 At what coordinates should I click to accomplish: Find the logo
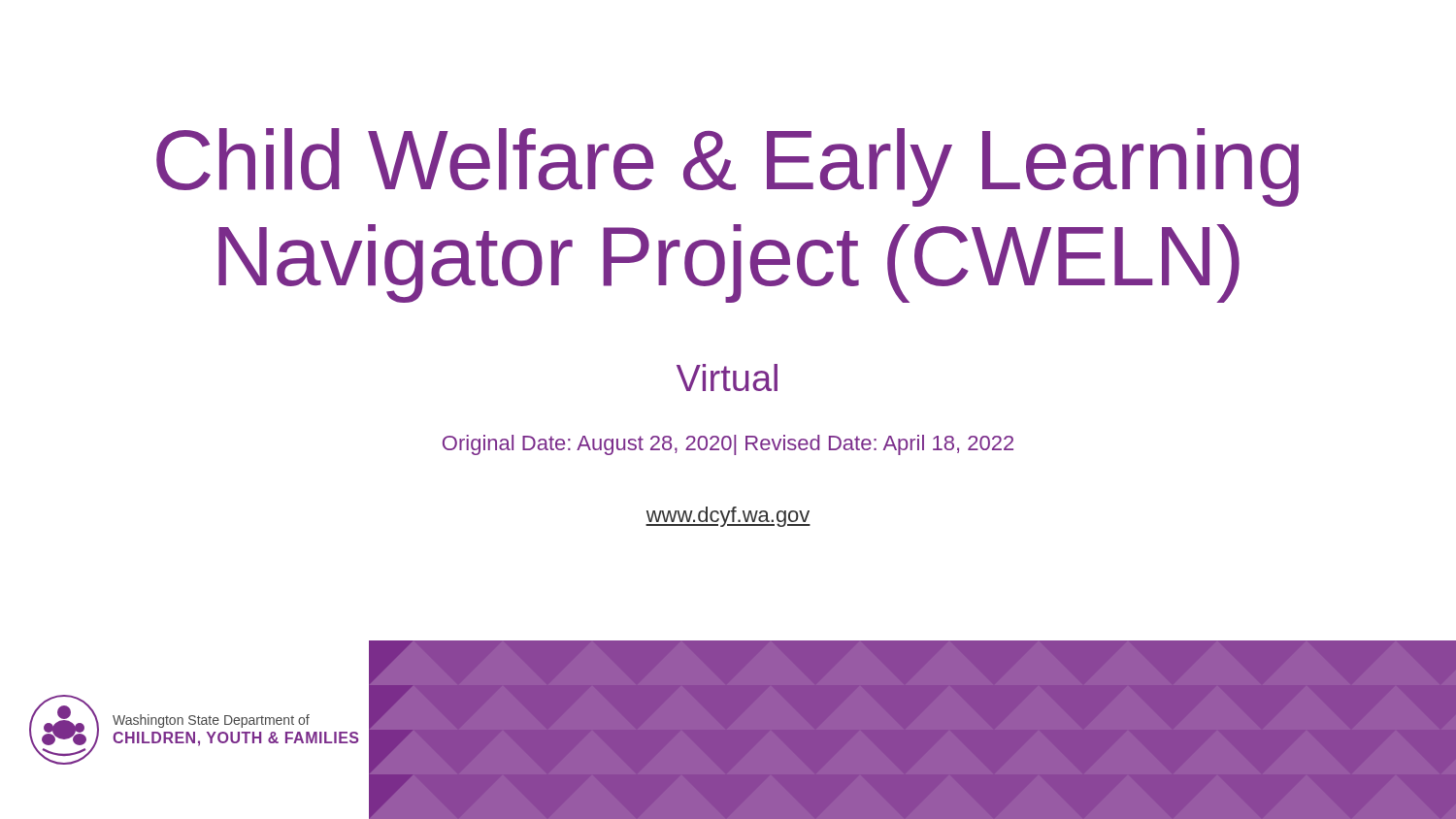(x=194, y=730)
